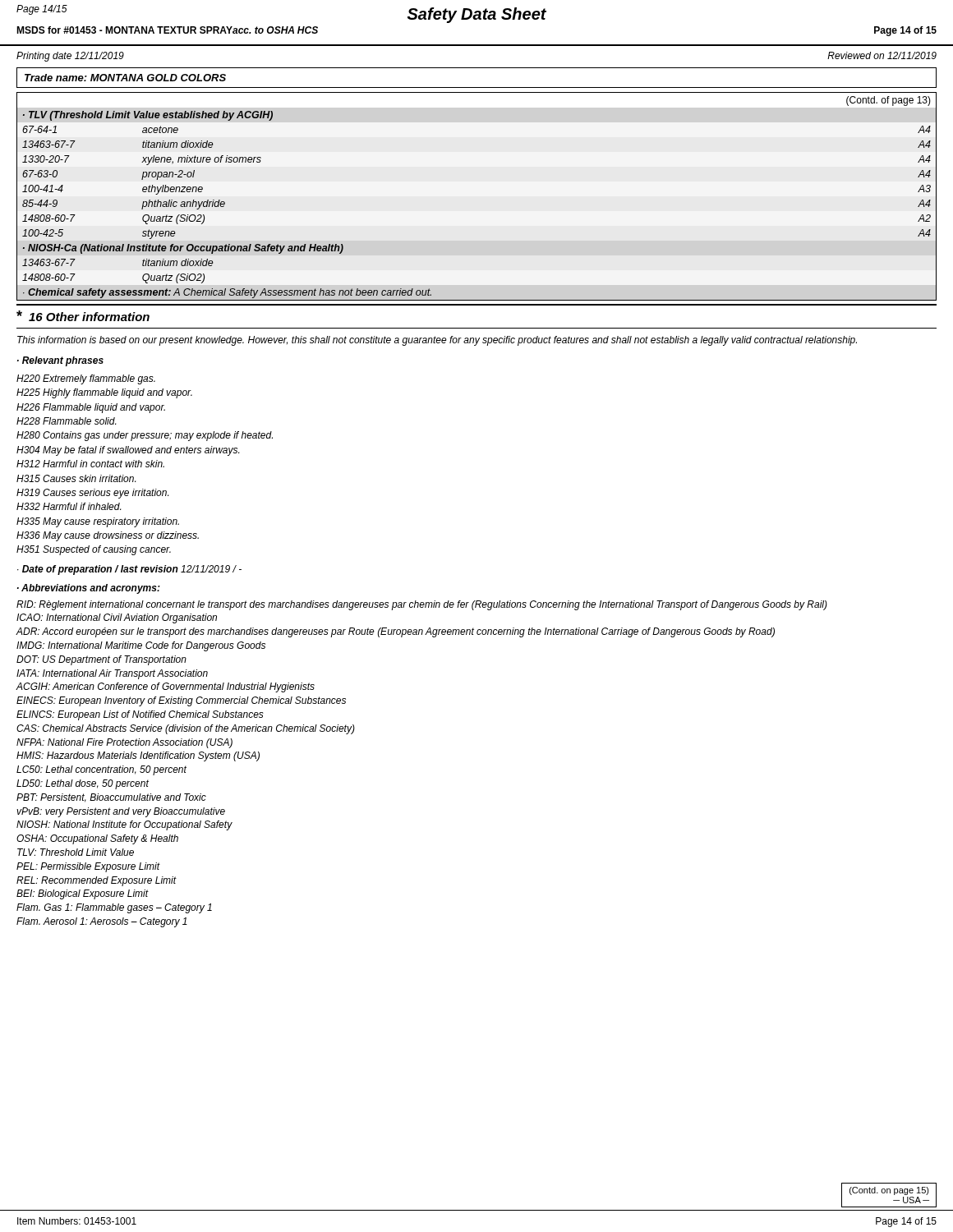
Task: Navigate to the passage starting "H336 May cause drowsiness or"
Action: pyautogui.click(x=108, y=536)
